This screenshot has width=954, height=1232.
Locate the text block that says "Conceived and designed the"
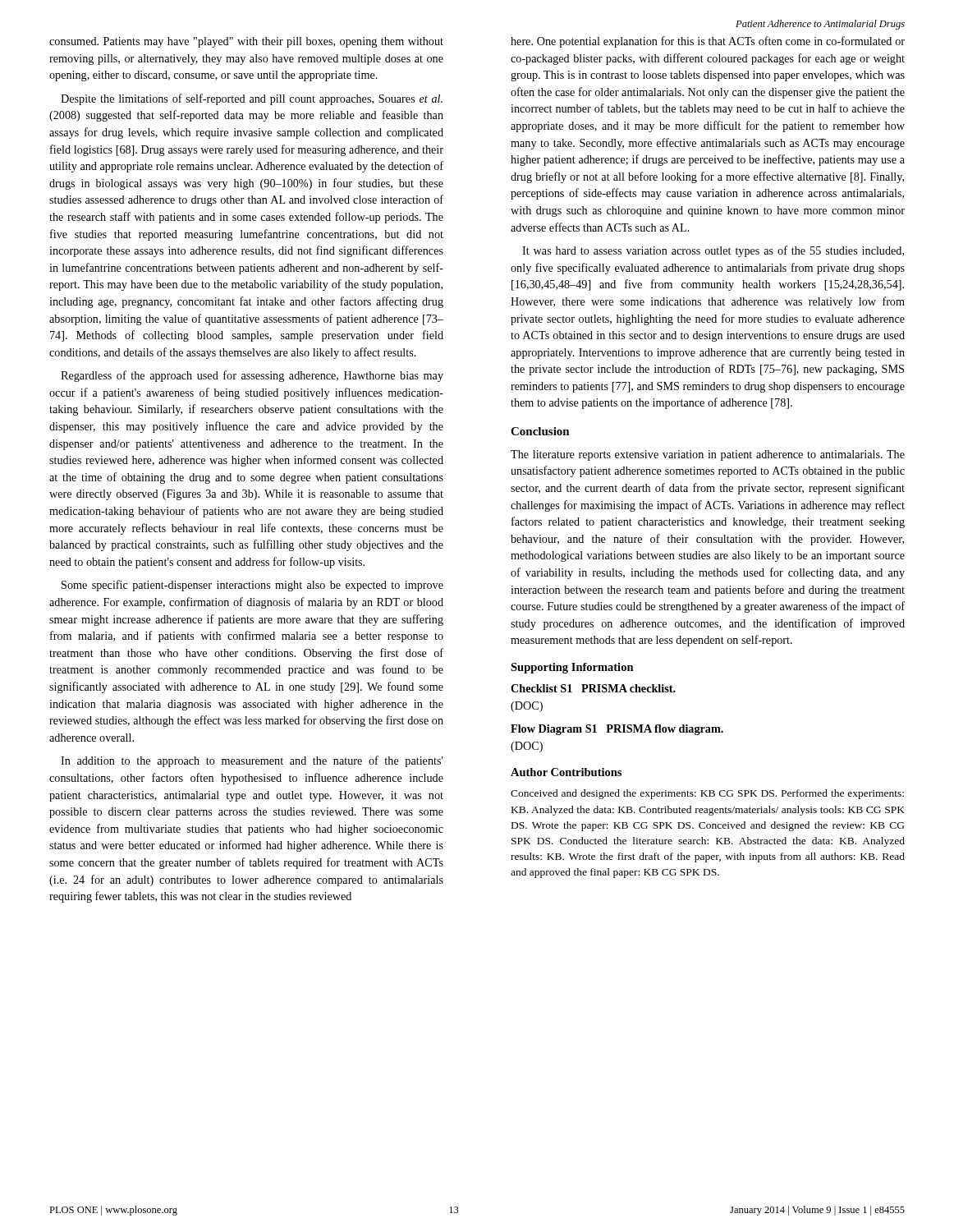click(x=708, y=833)
